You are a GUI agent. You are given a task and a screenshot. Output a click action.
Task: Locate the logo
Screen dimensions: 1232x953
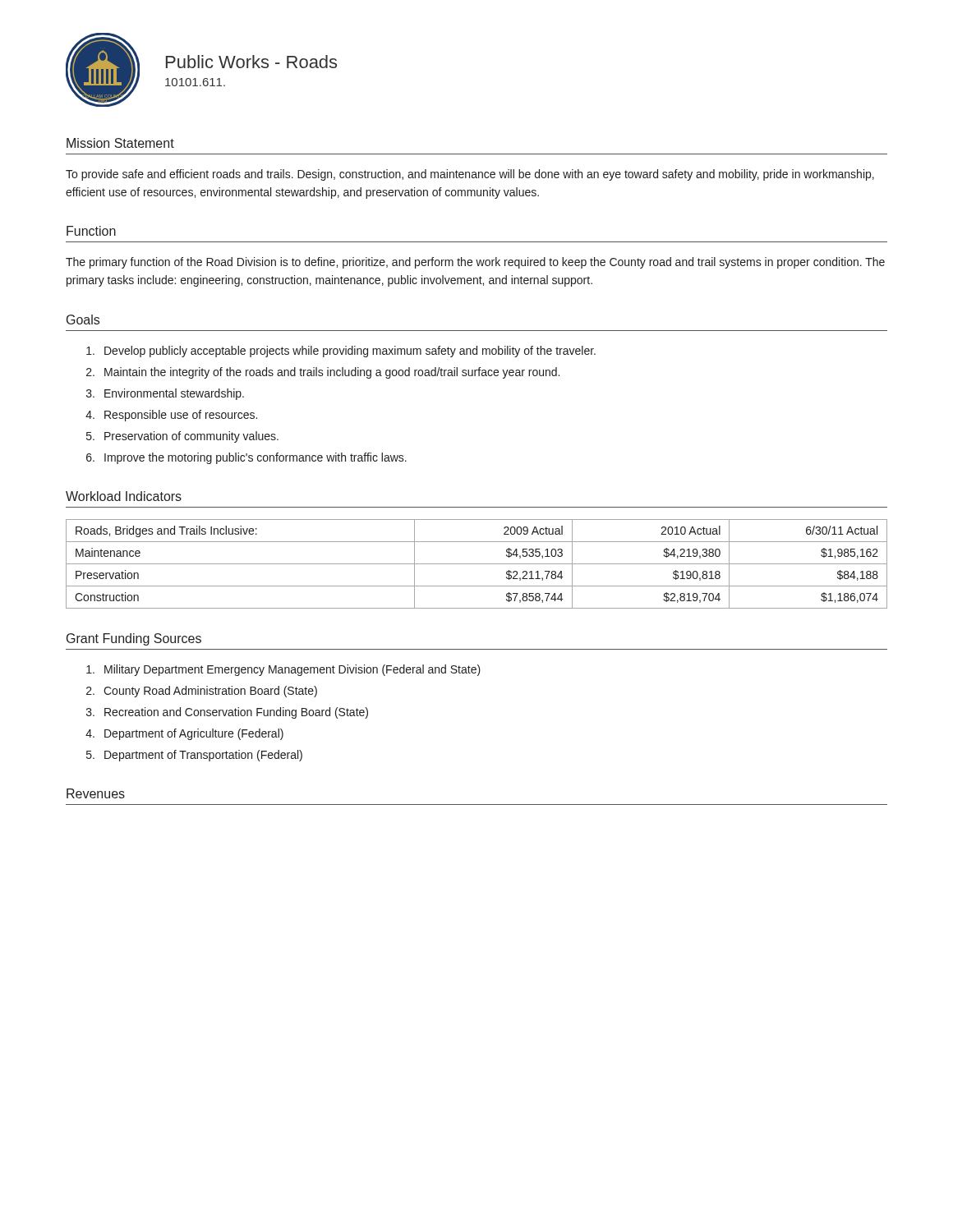[103, 70]
